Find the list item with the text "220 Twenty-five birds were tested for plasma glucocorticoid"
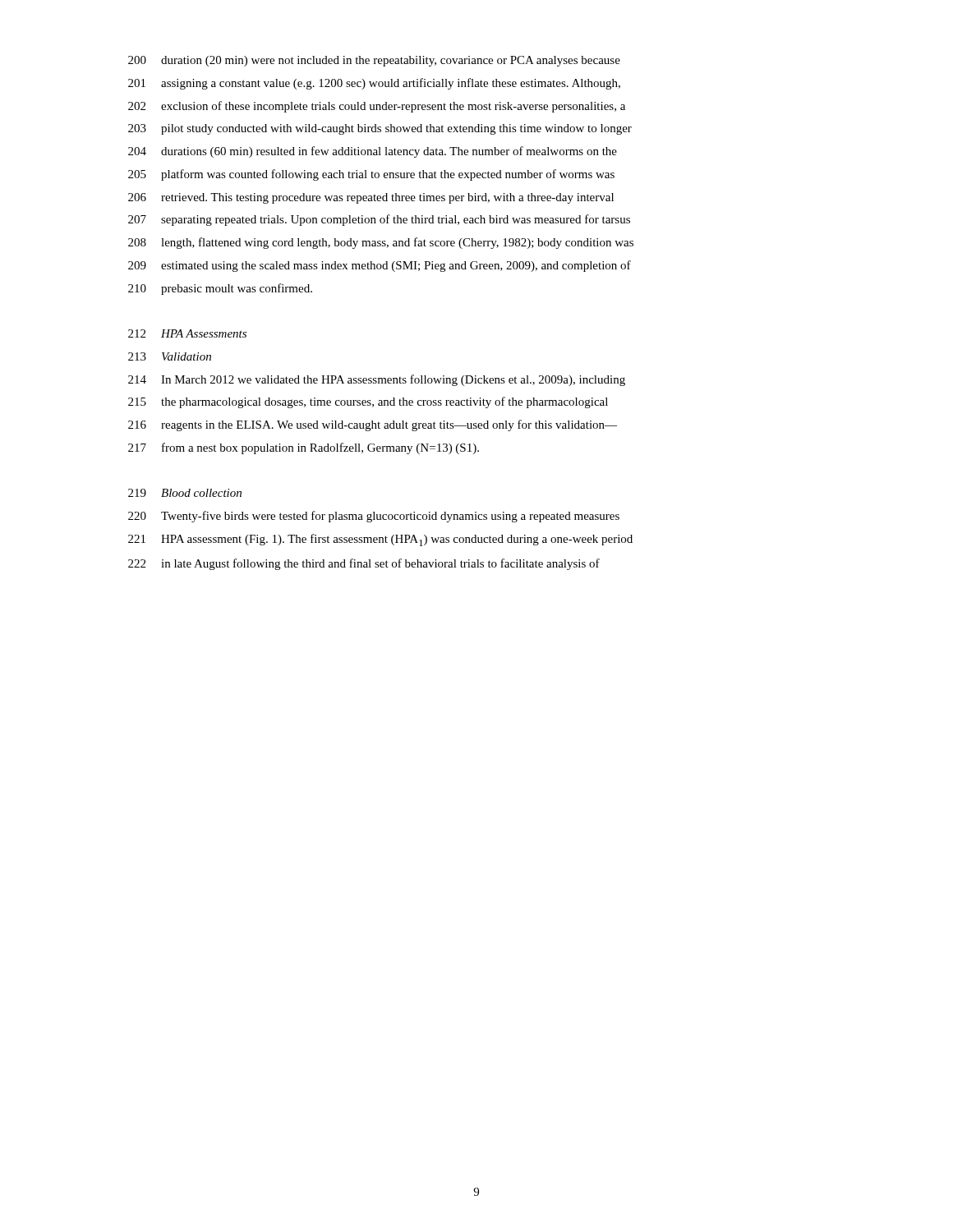 pyautogui.click(x=476, y=517)
